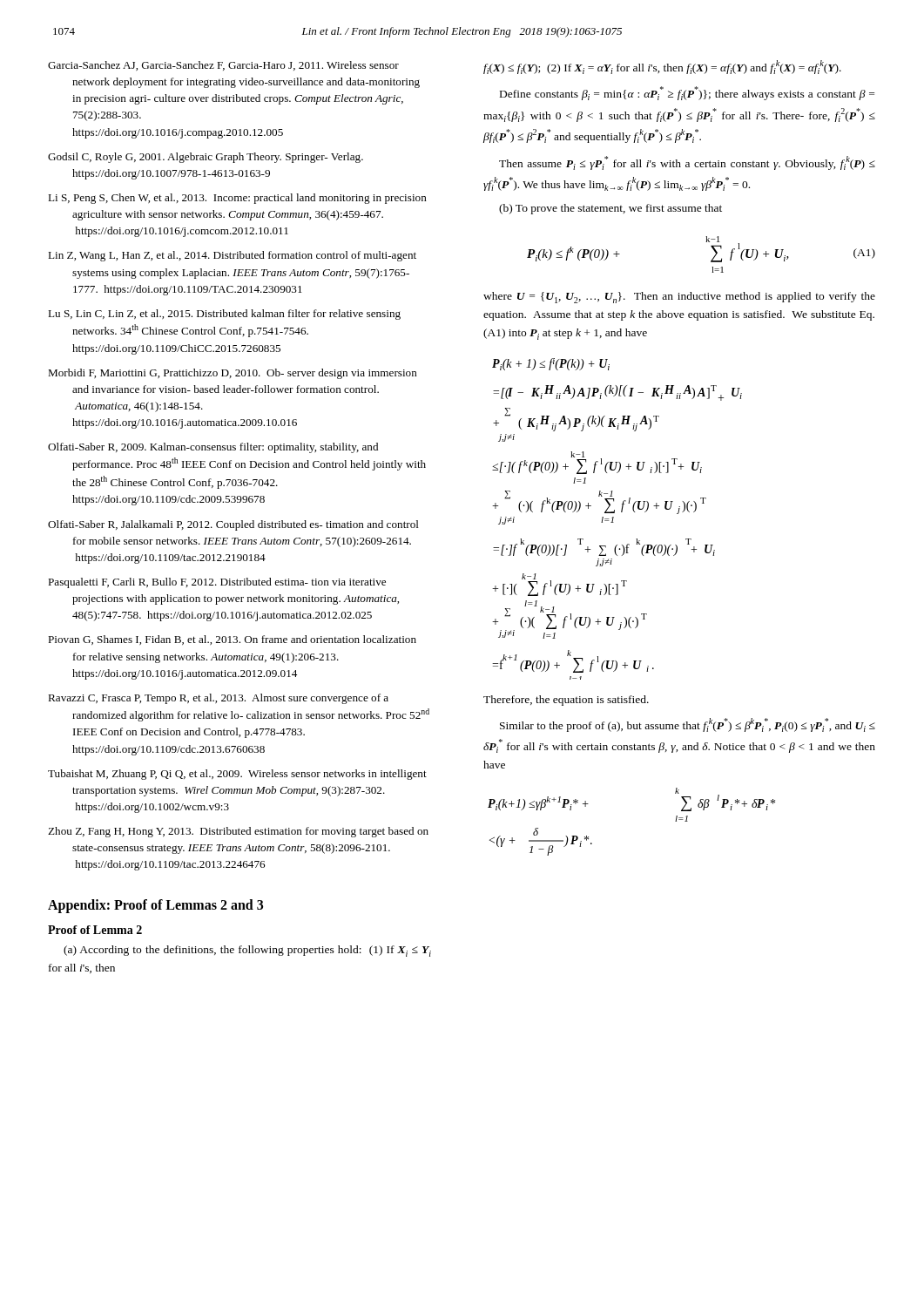Point to "Therefore, the equation is satisfied."
Screen dimensions: 1307x924
(566, 700)
